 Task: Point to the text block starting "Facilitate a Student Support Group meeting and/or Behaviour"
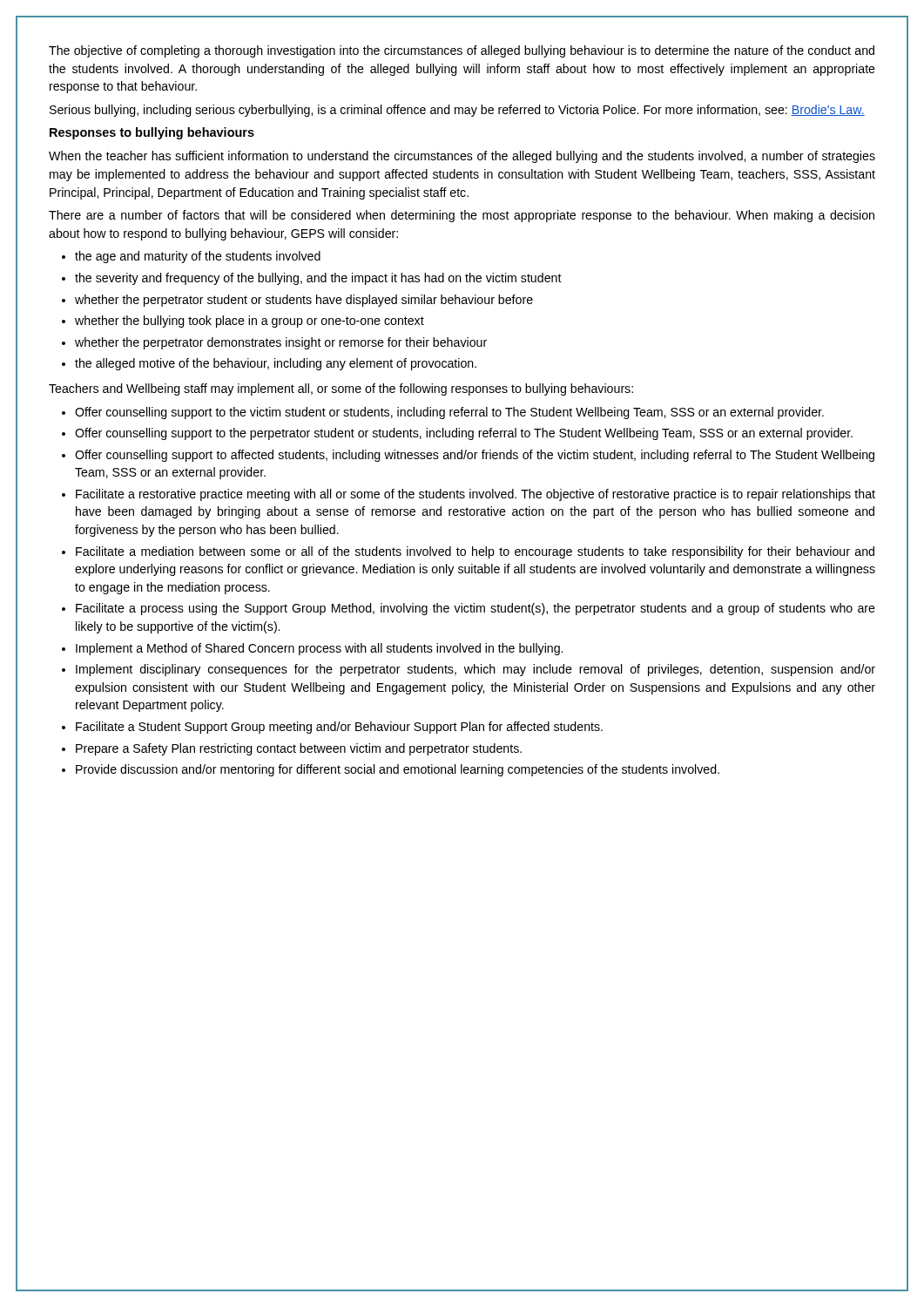coord(339,727)
